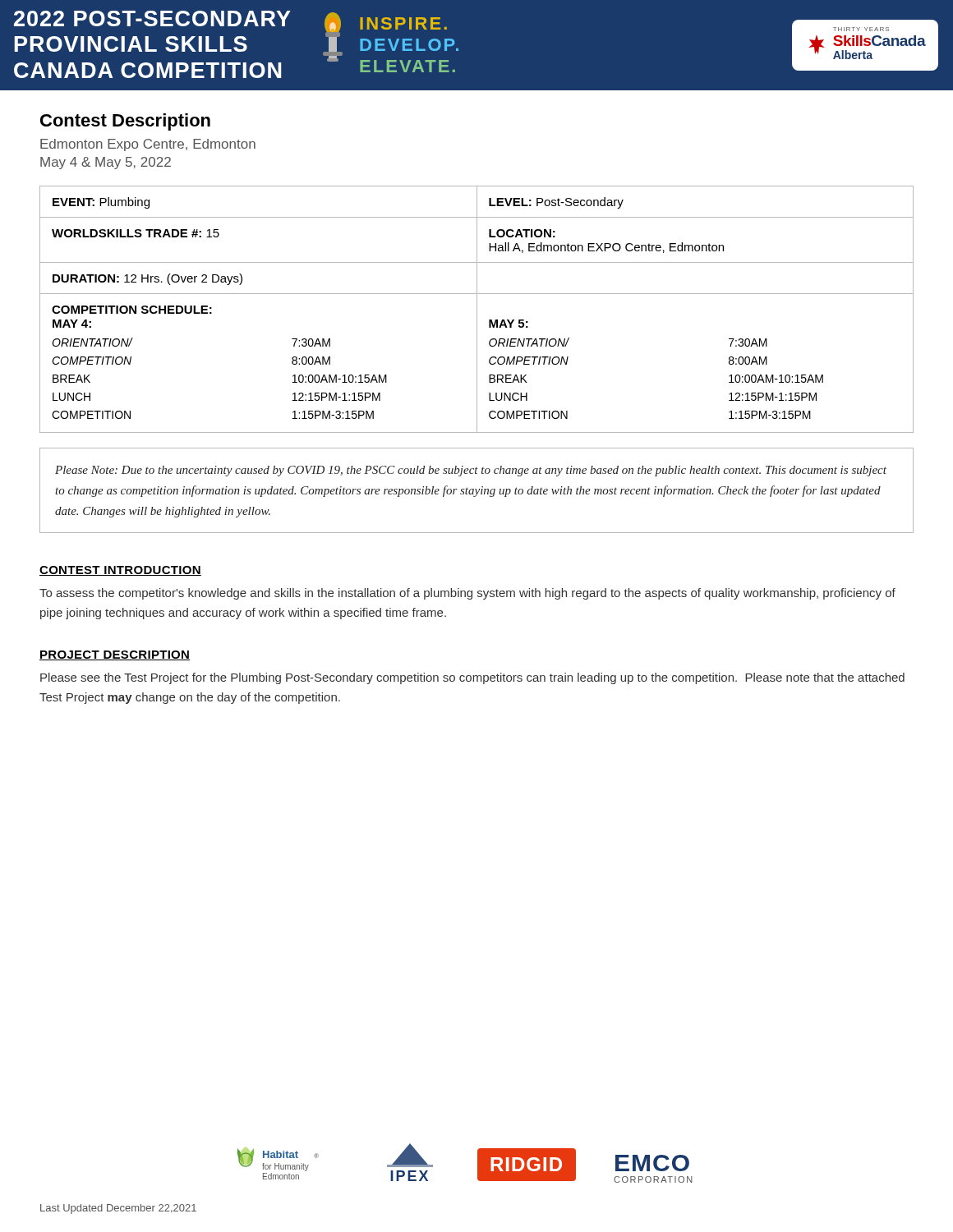This screenshot has width=953, height=1232.
Task: Select the table that reads "LOCATION: Hall A, Edmonton EXPO"
Action: 476,309
